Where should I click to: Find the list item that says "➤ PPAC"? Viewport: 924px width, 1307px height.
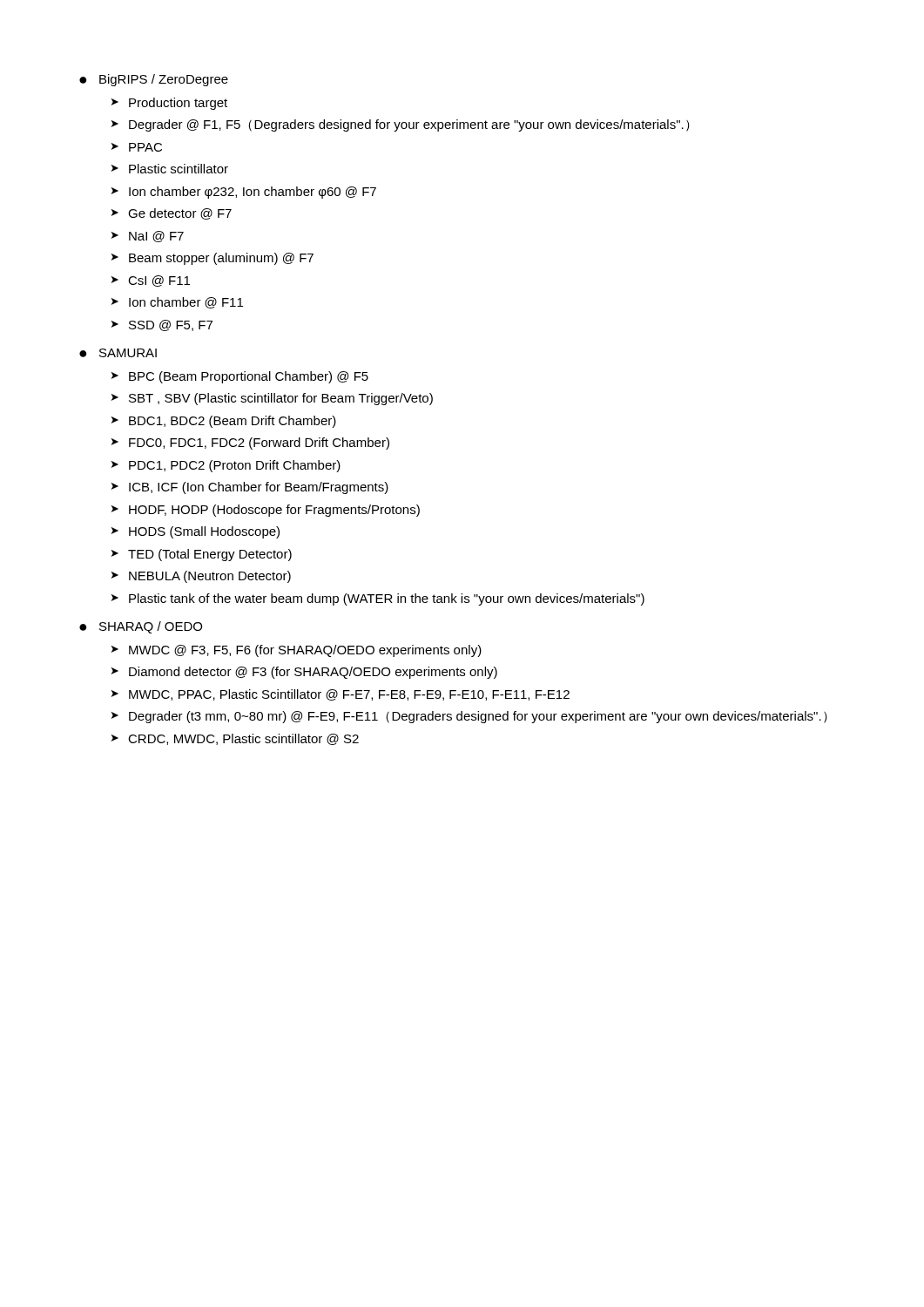[136, 147]
